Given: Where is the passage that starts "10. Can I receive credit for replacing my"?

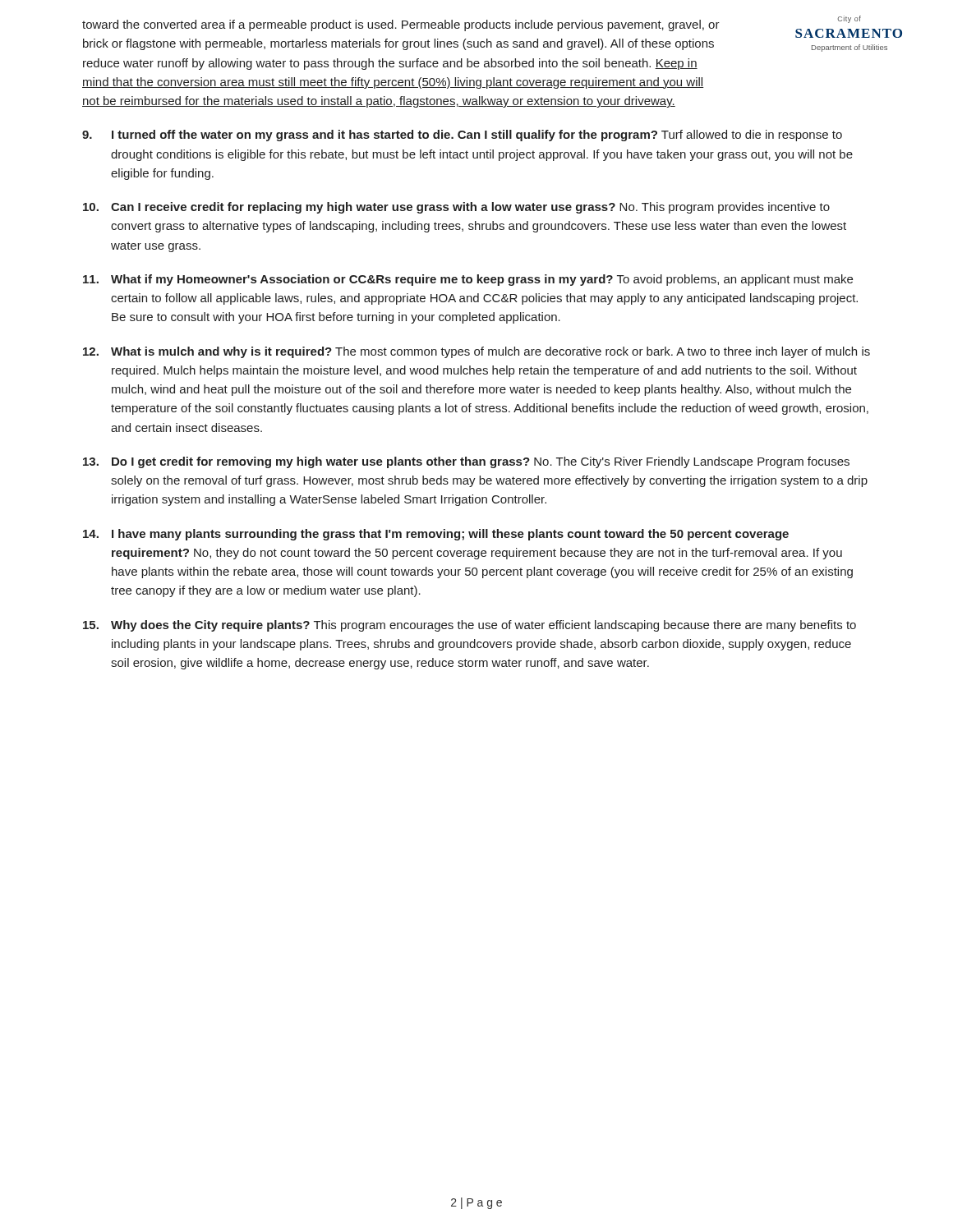Looking at the screenshot, I should 476,226.
